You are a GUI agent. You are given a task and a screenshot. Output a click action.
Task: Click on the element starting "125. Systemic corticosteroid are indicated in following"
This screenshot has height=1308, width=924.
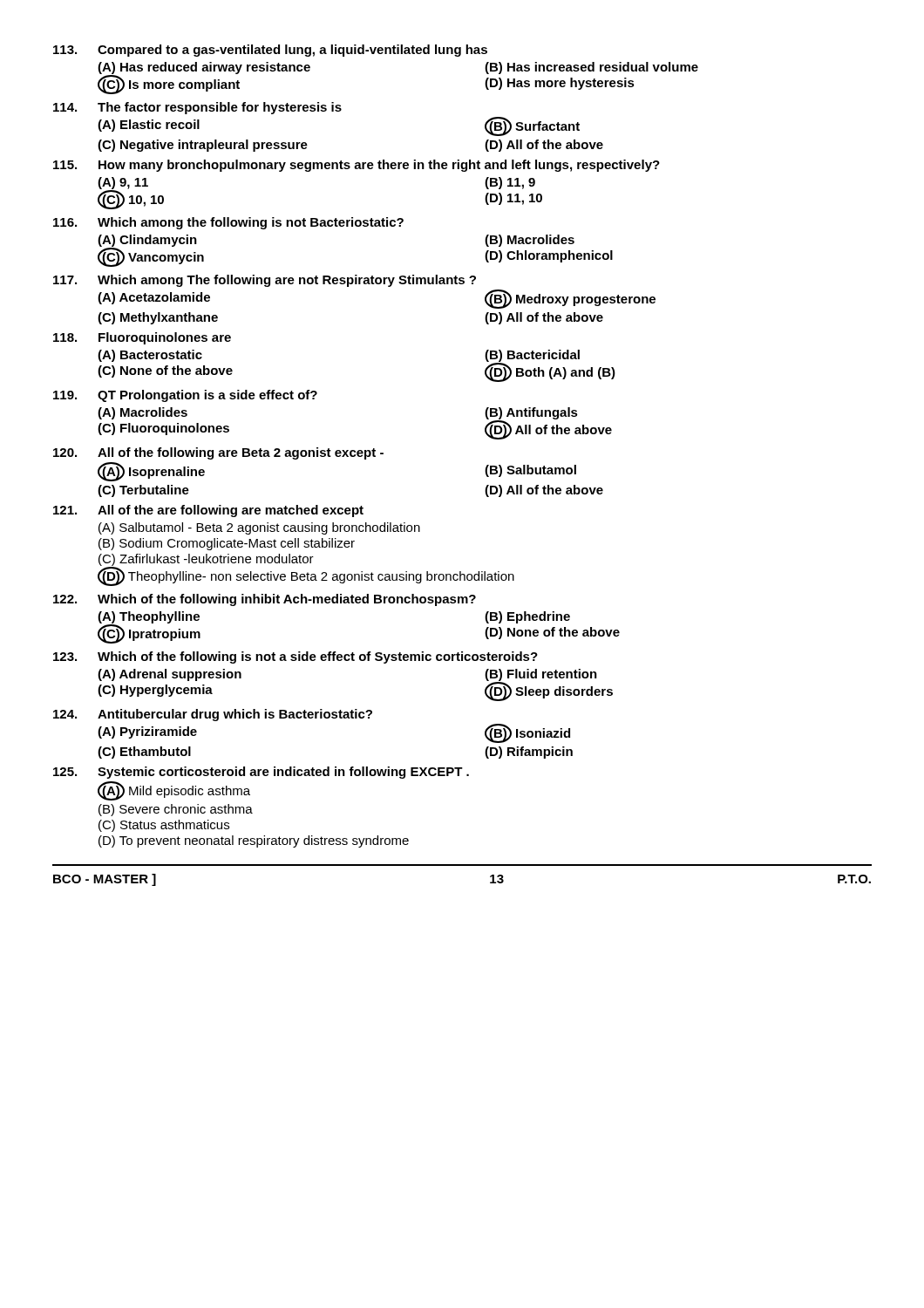[x=261, y=773]
